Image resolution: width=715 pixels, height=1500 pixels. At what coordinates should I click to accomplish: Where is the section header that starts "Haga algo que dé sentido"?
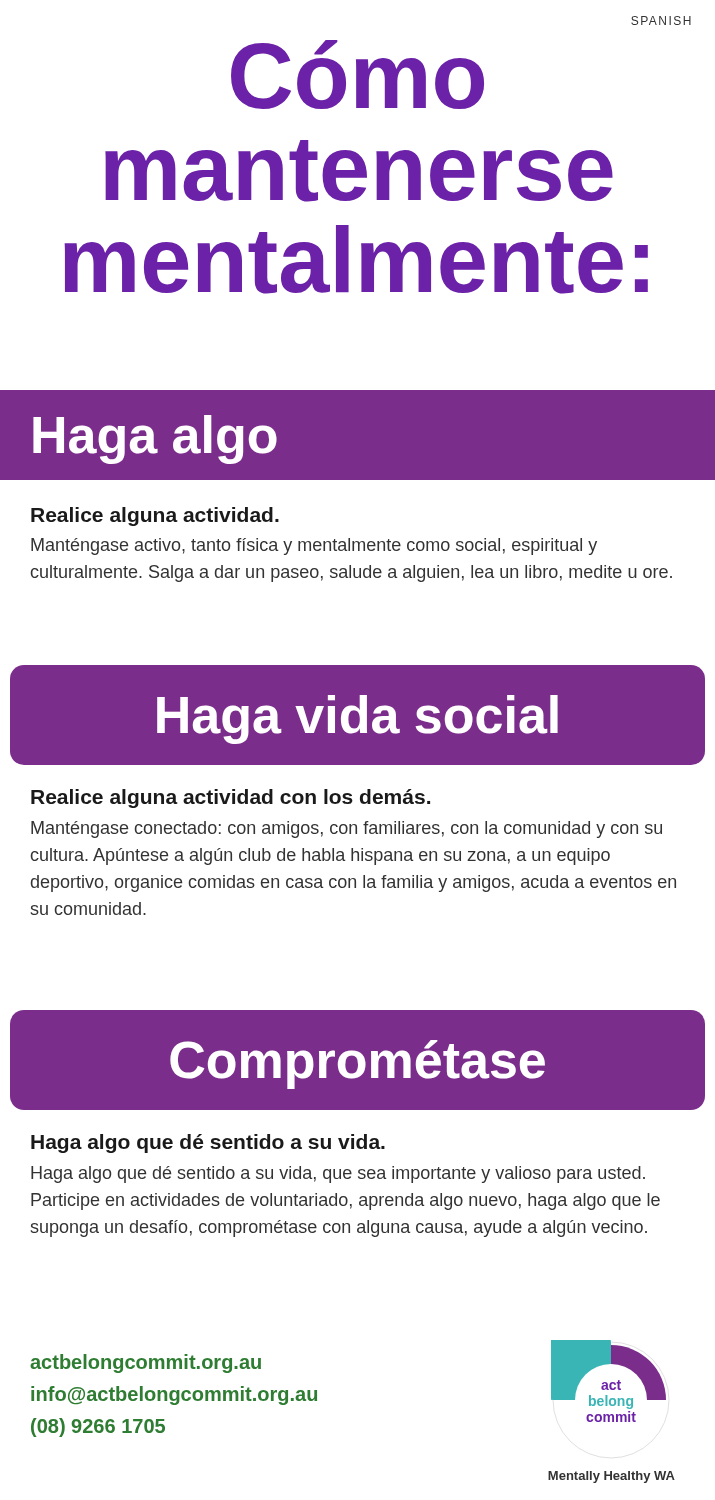tap(208, 1142)
